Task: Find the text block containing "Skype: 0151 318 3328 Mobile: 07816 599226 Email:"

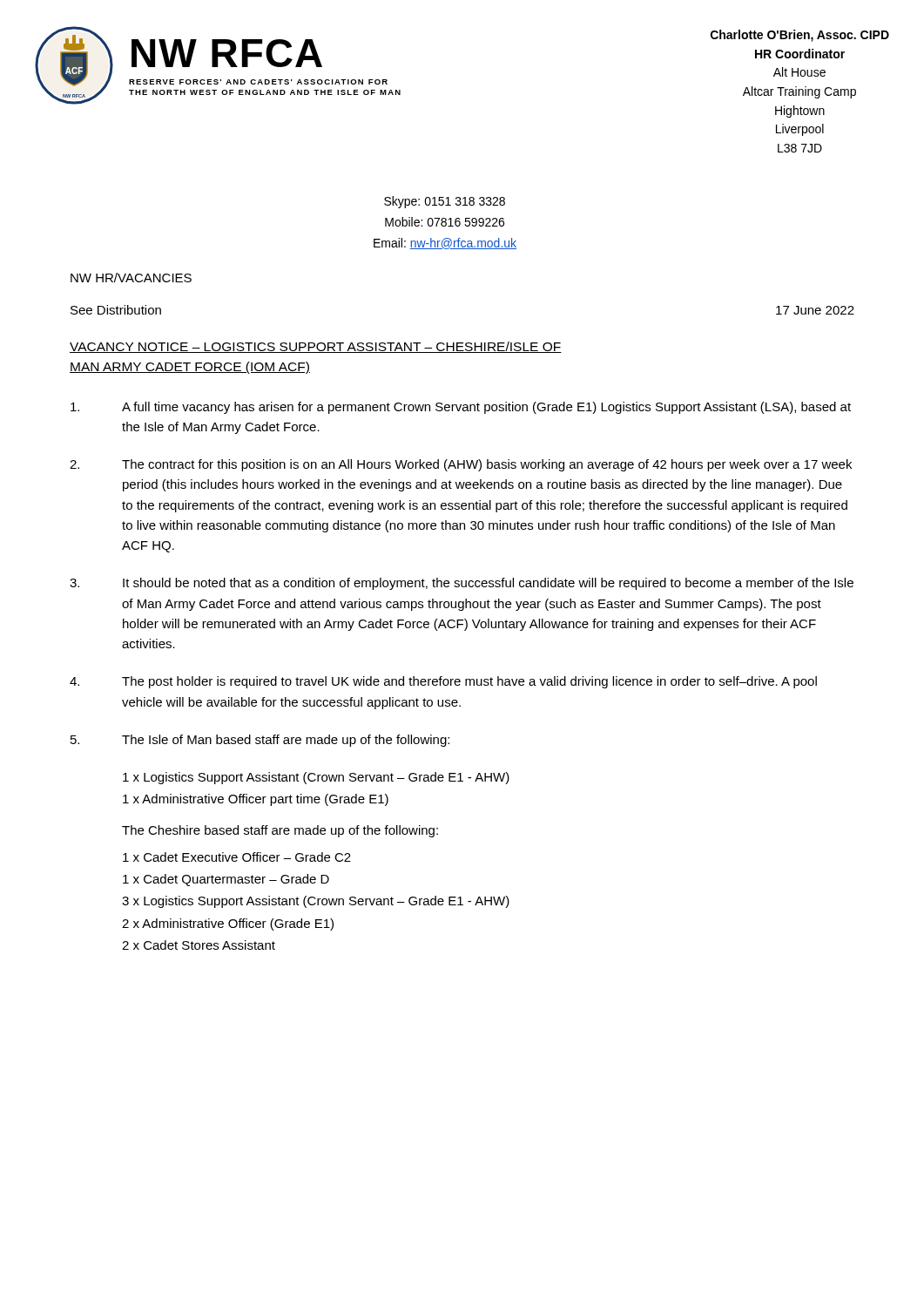Action: tap(445, 222)
